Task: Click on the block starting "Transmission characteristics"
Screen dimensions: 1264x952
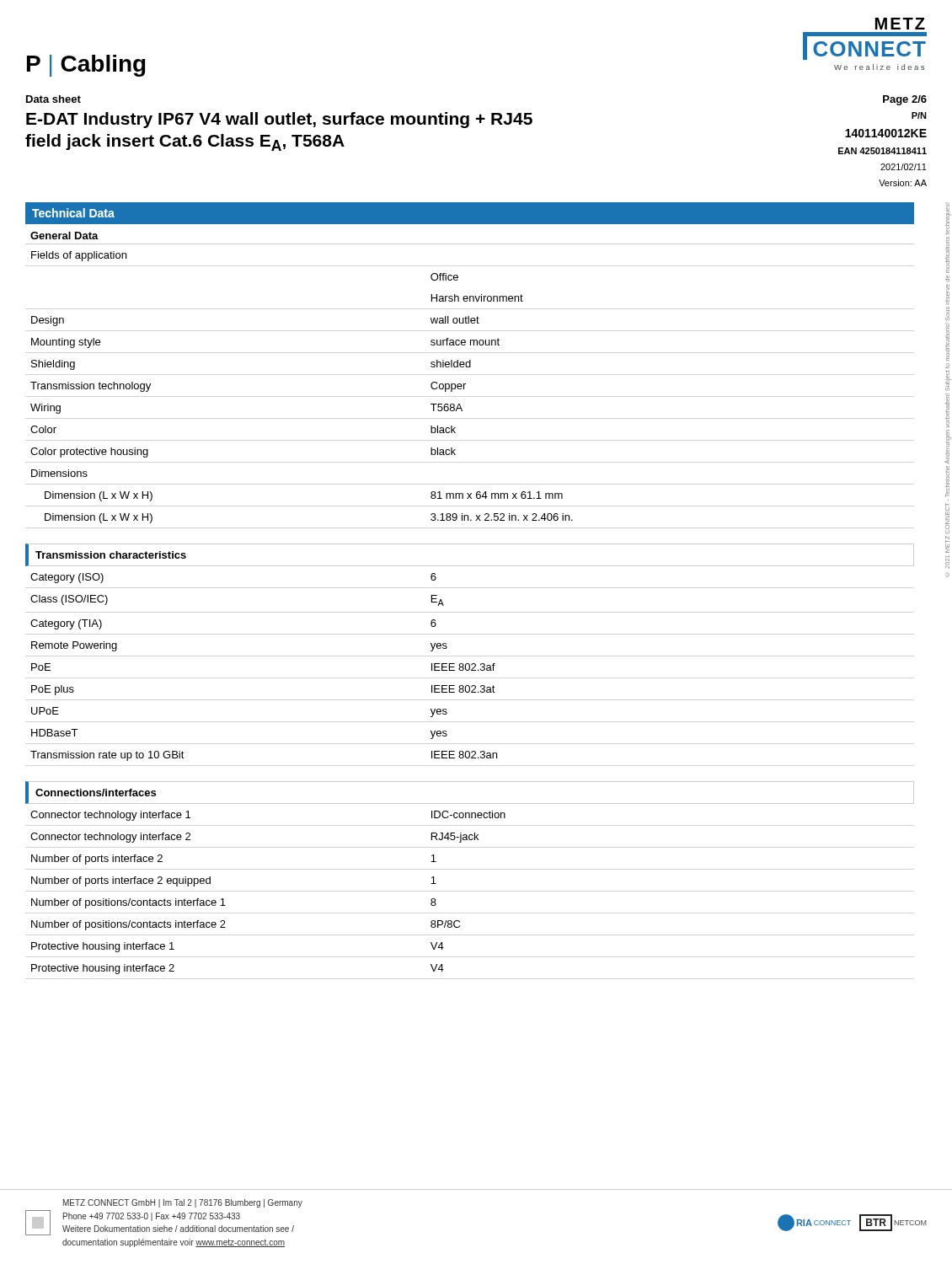Action: 111,555
